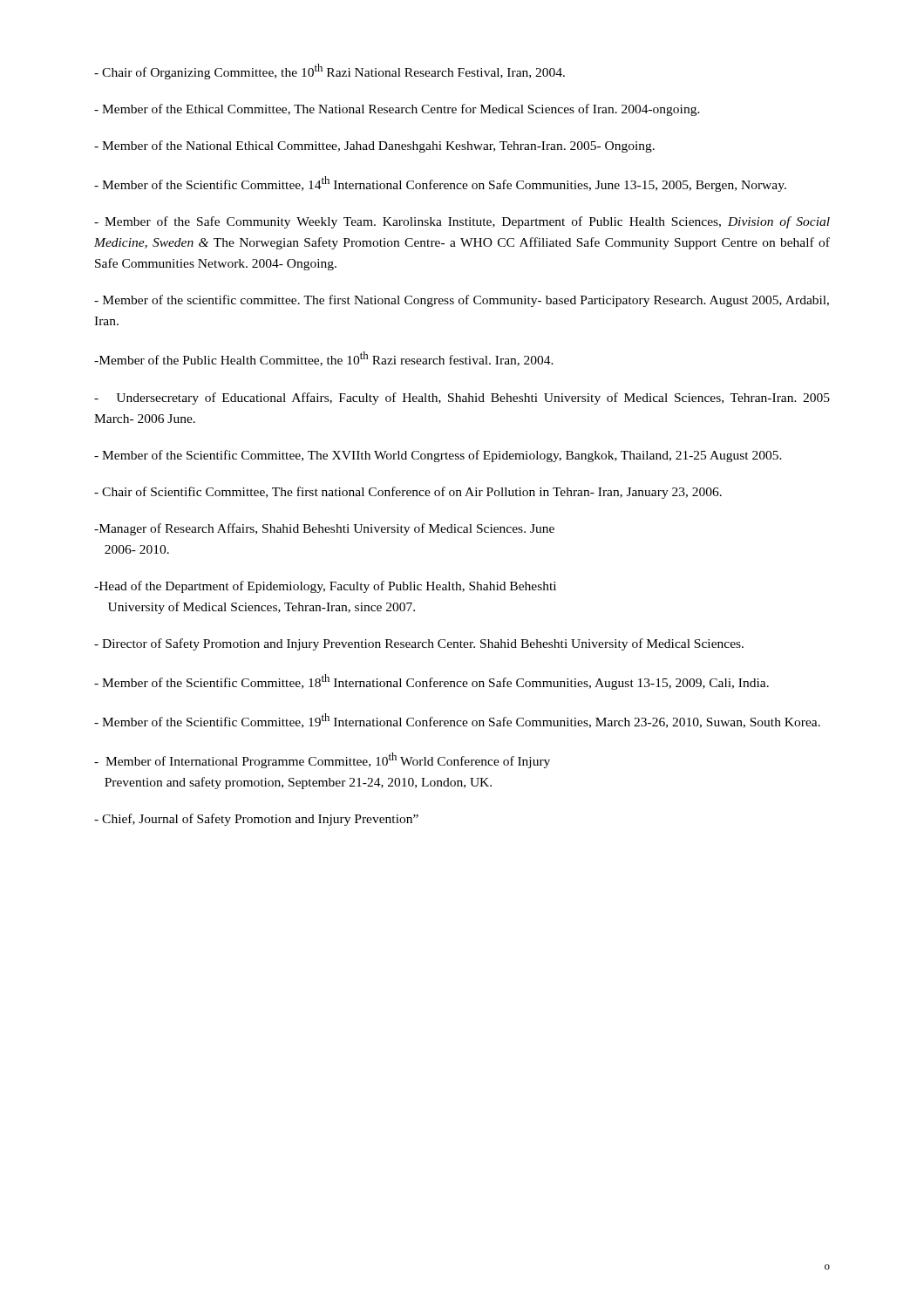Click the passage that begins "- Undersecretary of Educational Affairs, Faculty of Health,"

(462, 407)
